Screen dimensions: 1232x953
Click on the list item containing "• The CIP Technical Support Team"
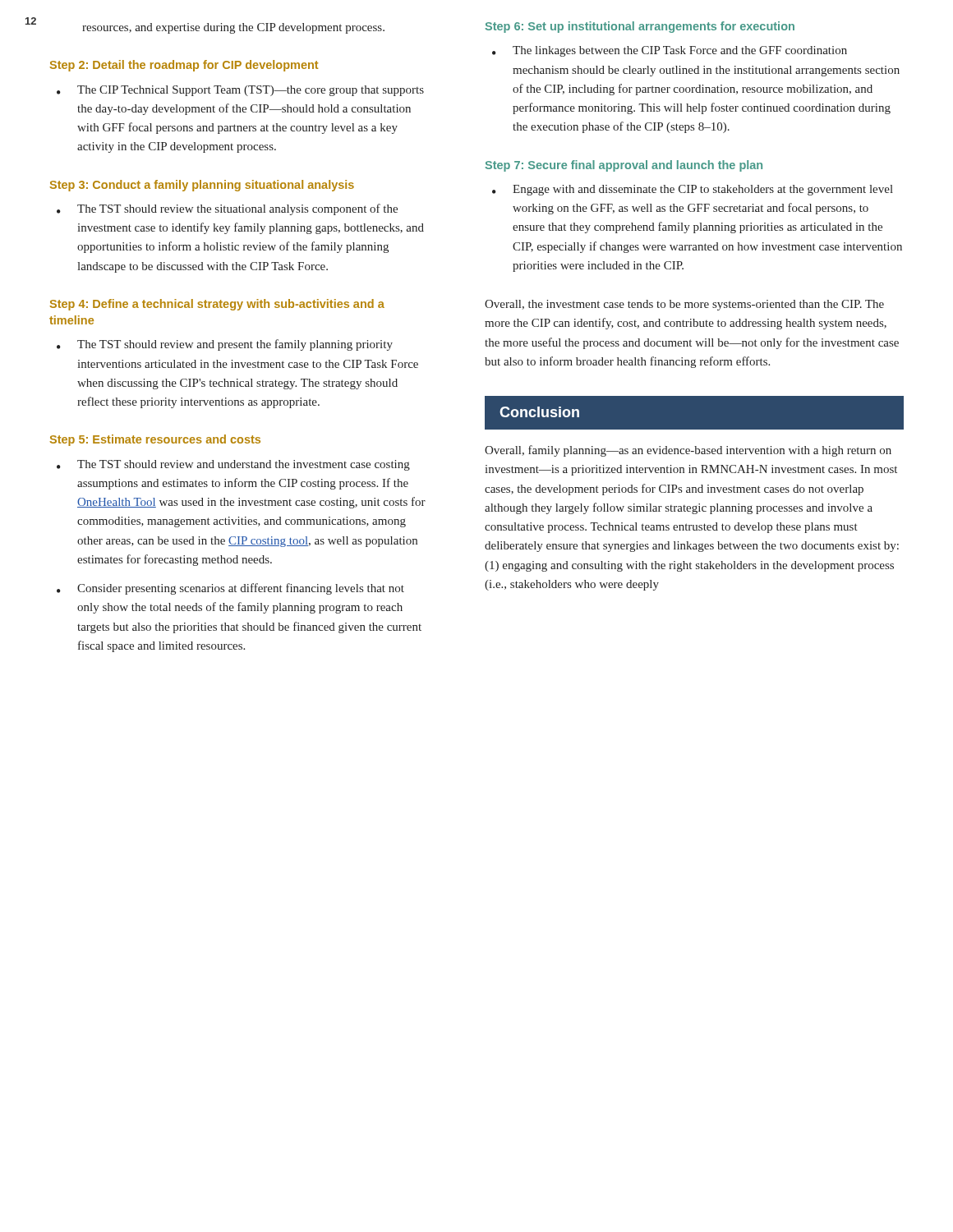[x=242, y=118]
